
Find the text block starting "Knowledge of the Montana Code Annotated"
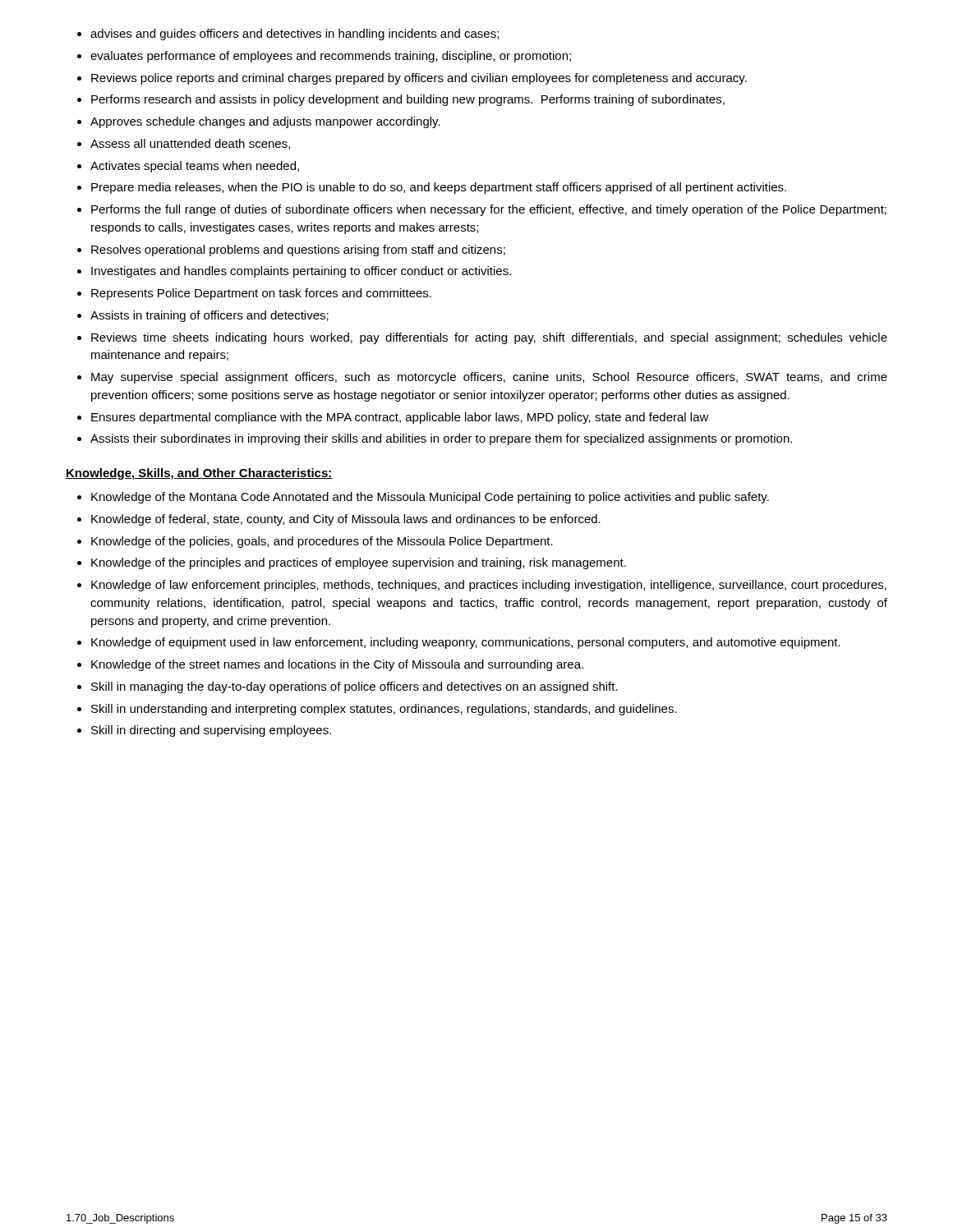click(x=489, y=497)
